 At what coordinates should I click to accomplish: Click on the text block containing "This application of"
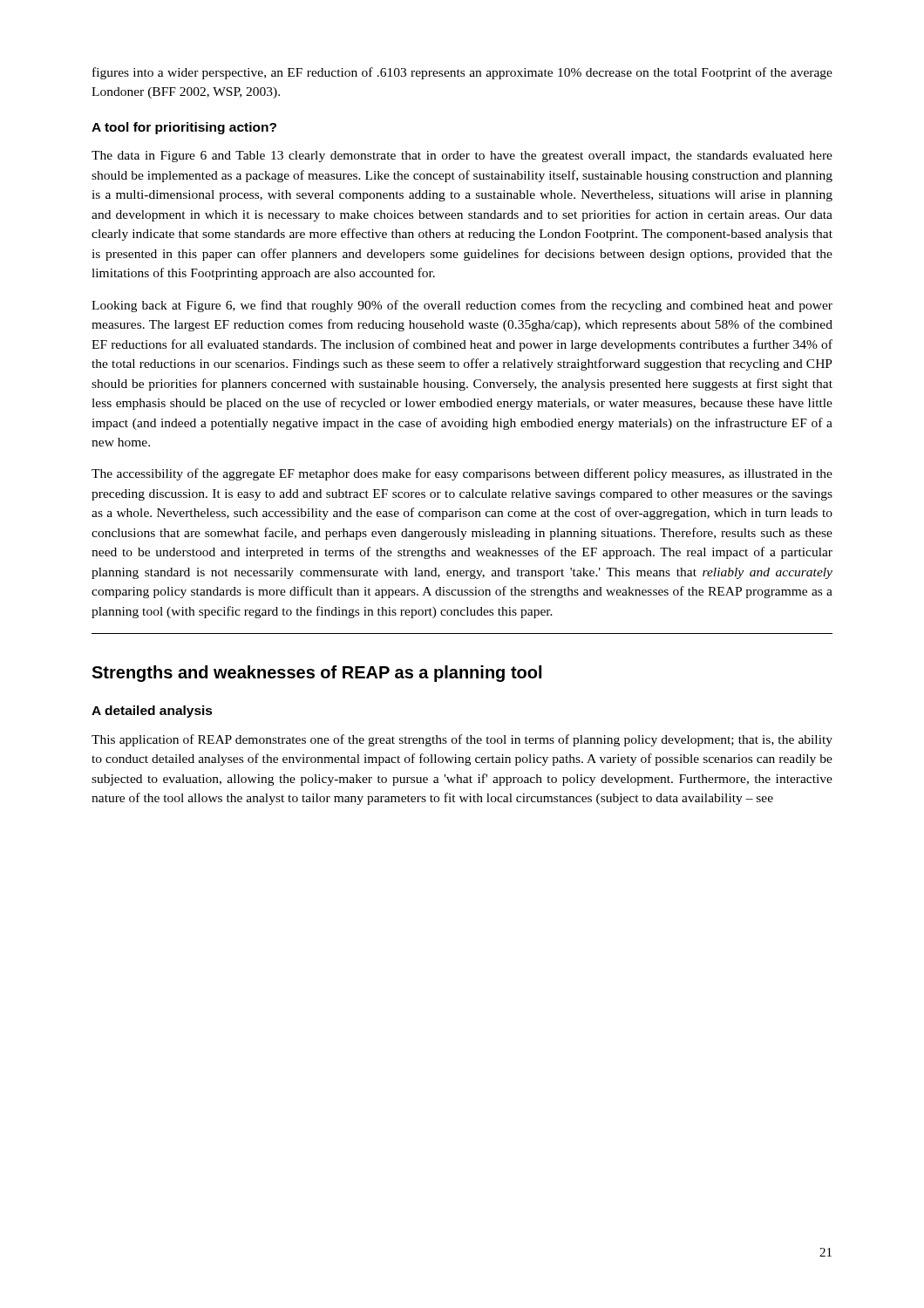[462, 768]
